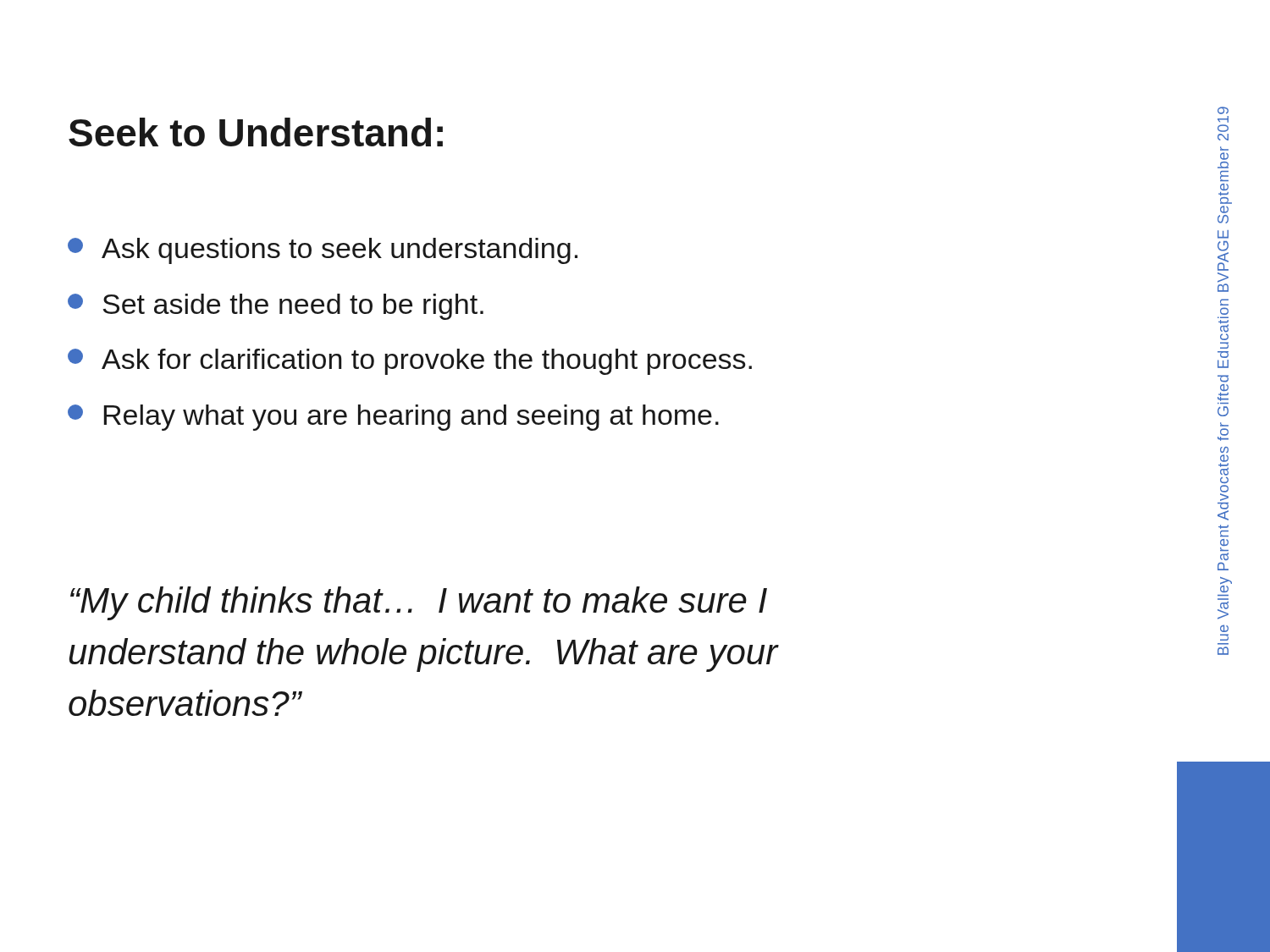The image size is (1270, 952).
Task: Find the block on this page that starts "Relay what you"
Action: point(394,415)
